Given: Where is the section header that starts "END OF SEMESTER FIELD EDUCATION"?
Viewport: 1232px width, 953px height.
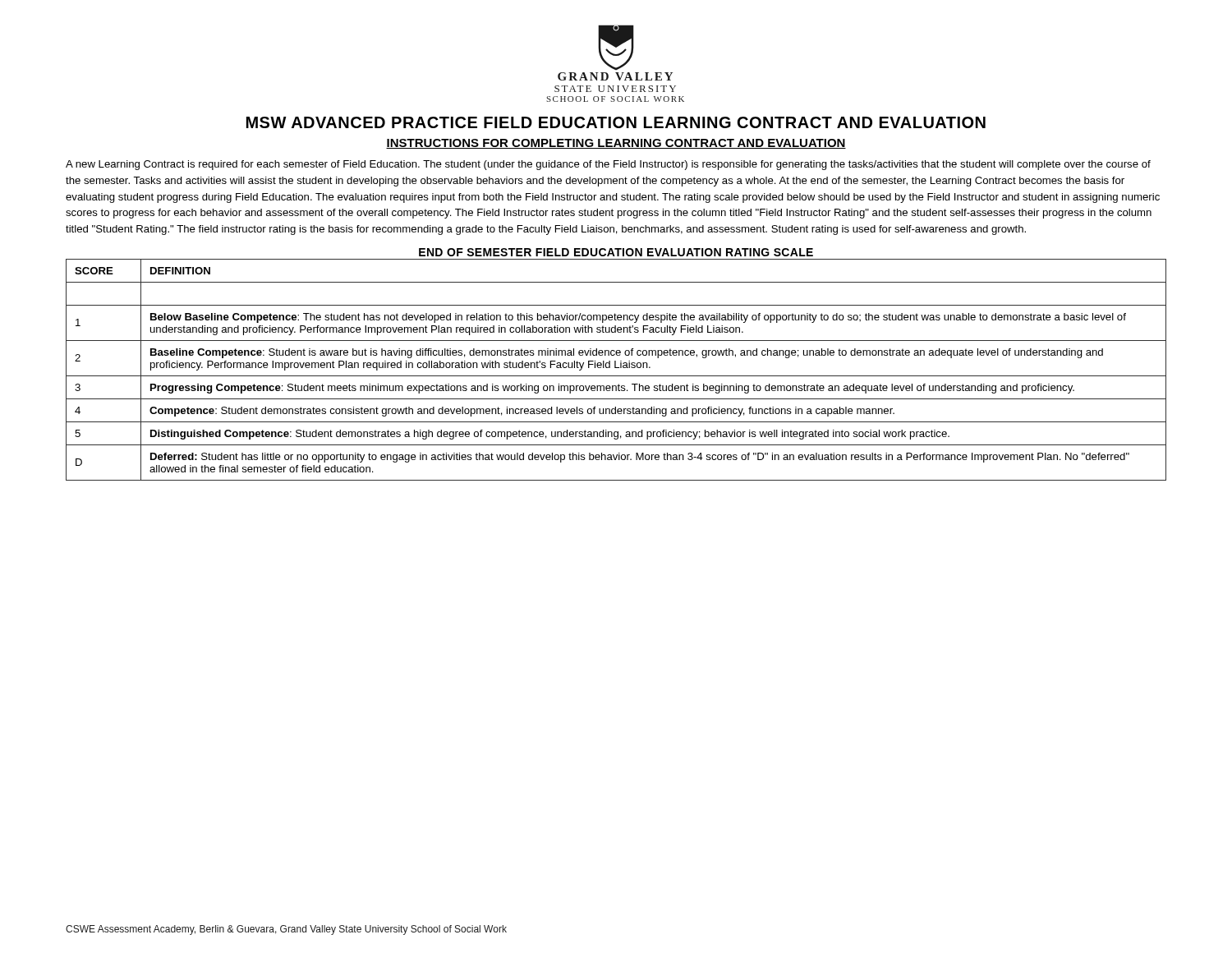Looking at the screenshot, I should [616, 252].
